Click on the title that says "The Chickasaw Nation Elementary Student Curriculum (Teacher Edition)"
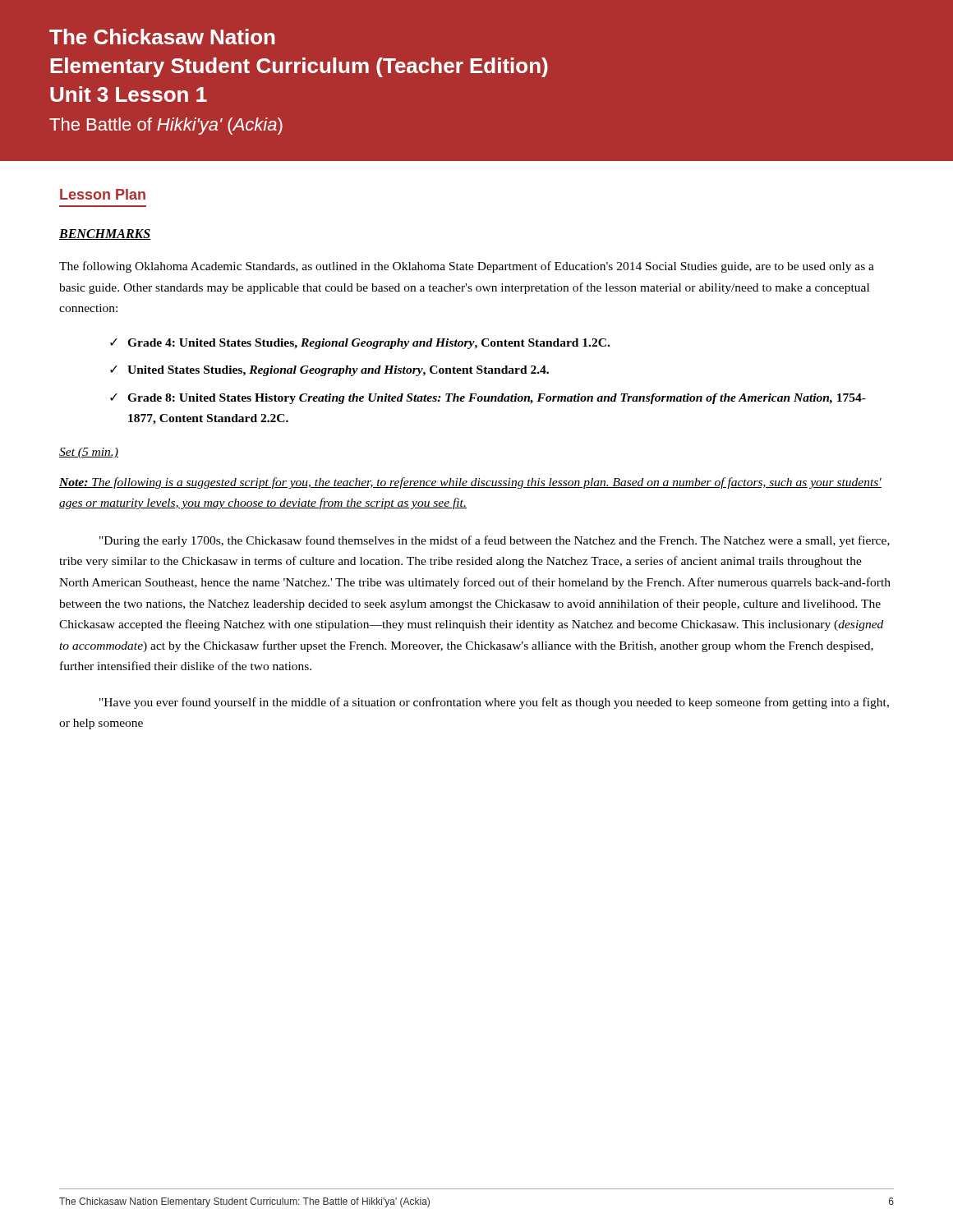 pos(476,81)
